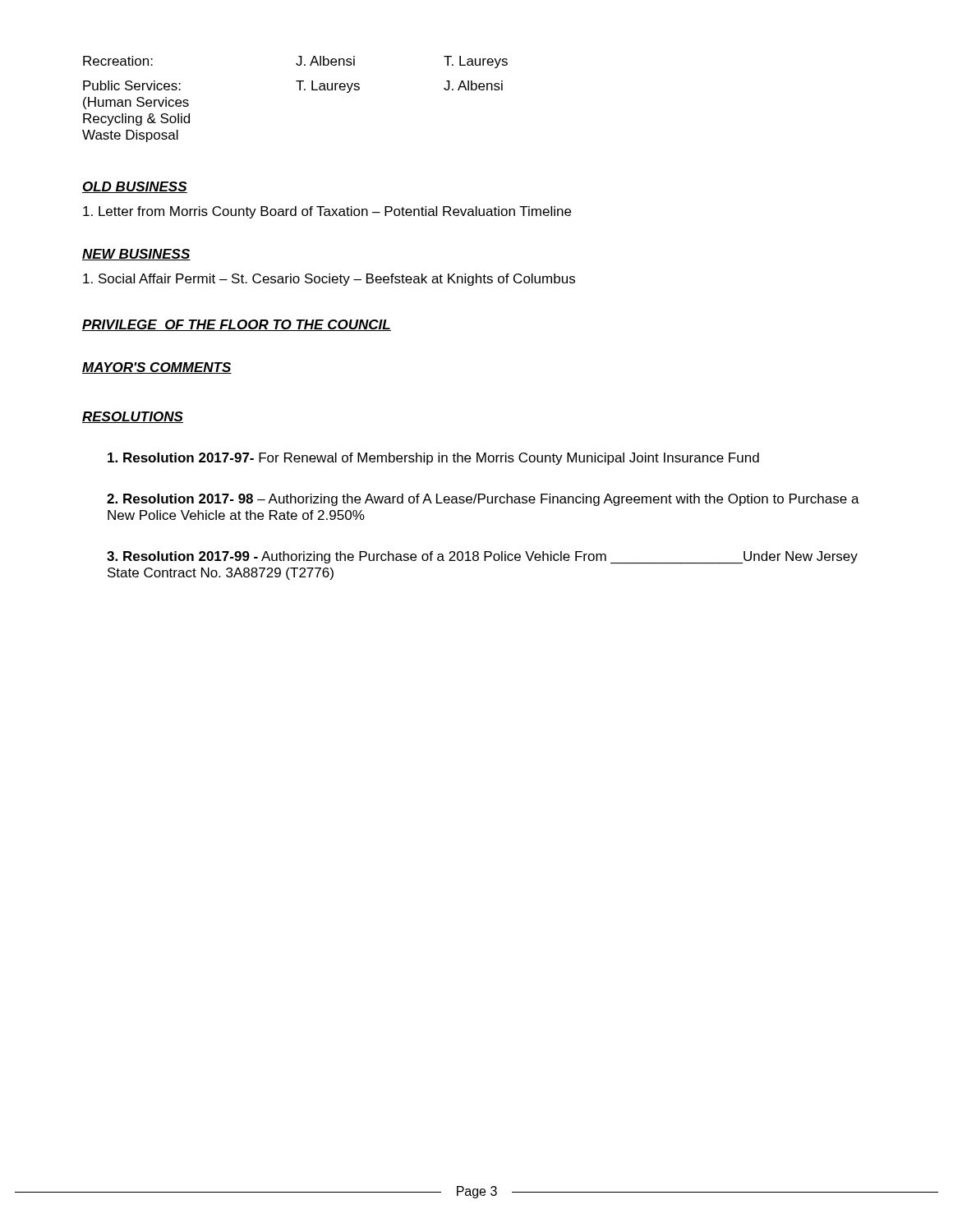
Task: Select the region starting "Resolution 2017-97- For Renewal of Membership"
Action: pyautogui.click(x=433, y=458)
